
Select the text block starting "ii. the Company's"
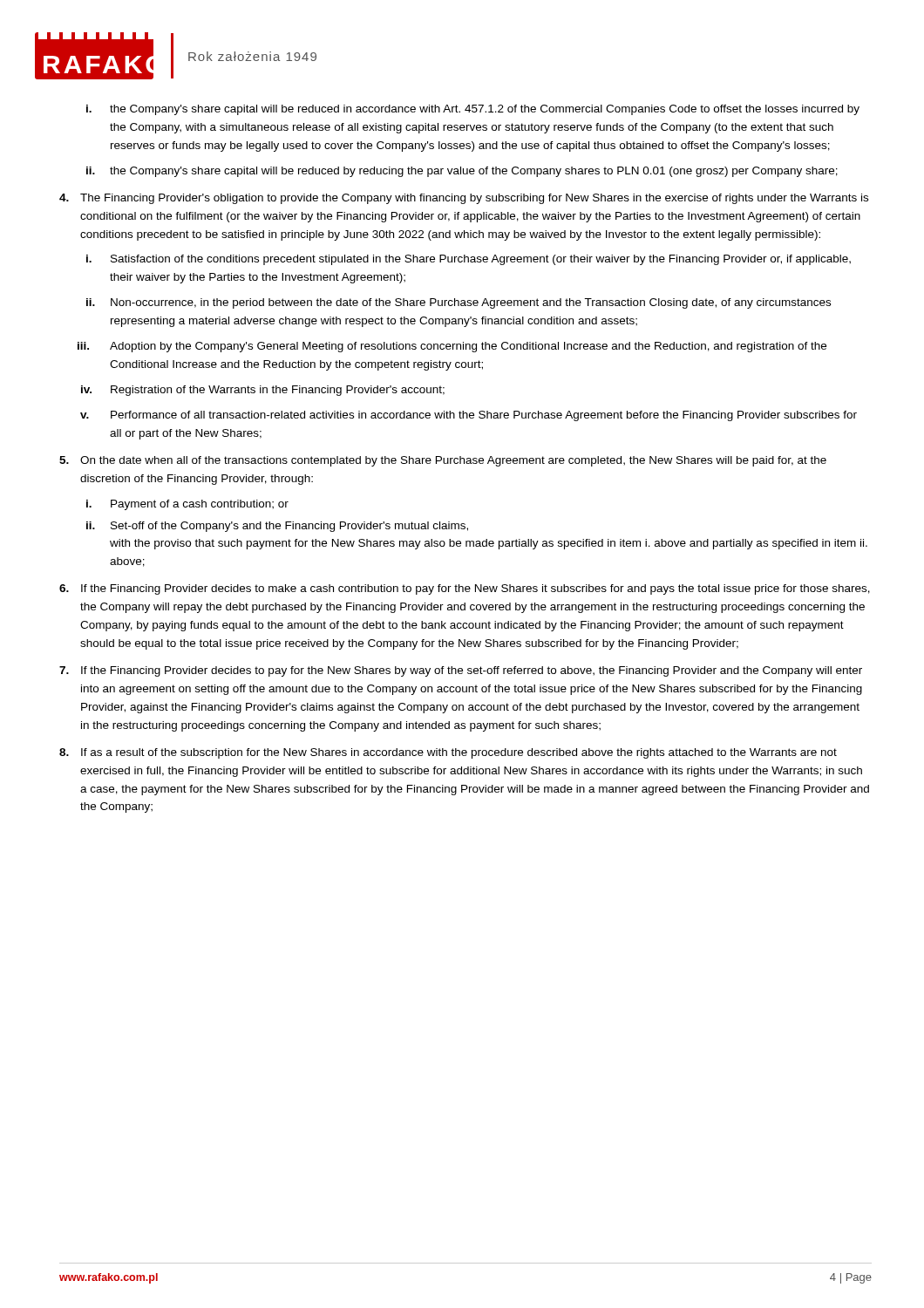462,171
